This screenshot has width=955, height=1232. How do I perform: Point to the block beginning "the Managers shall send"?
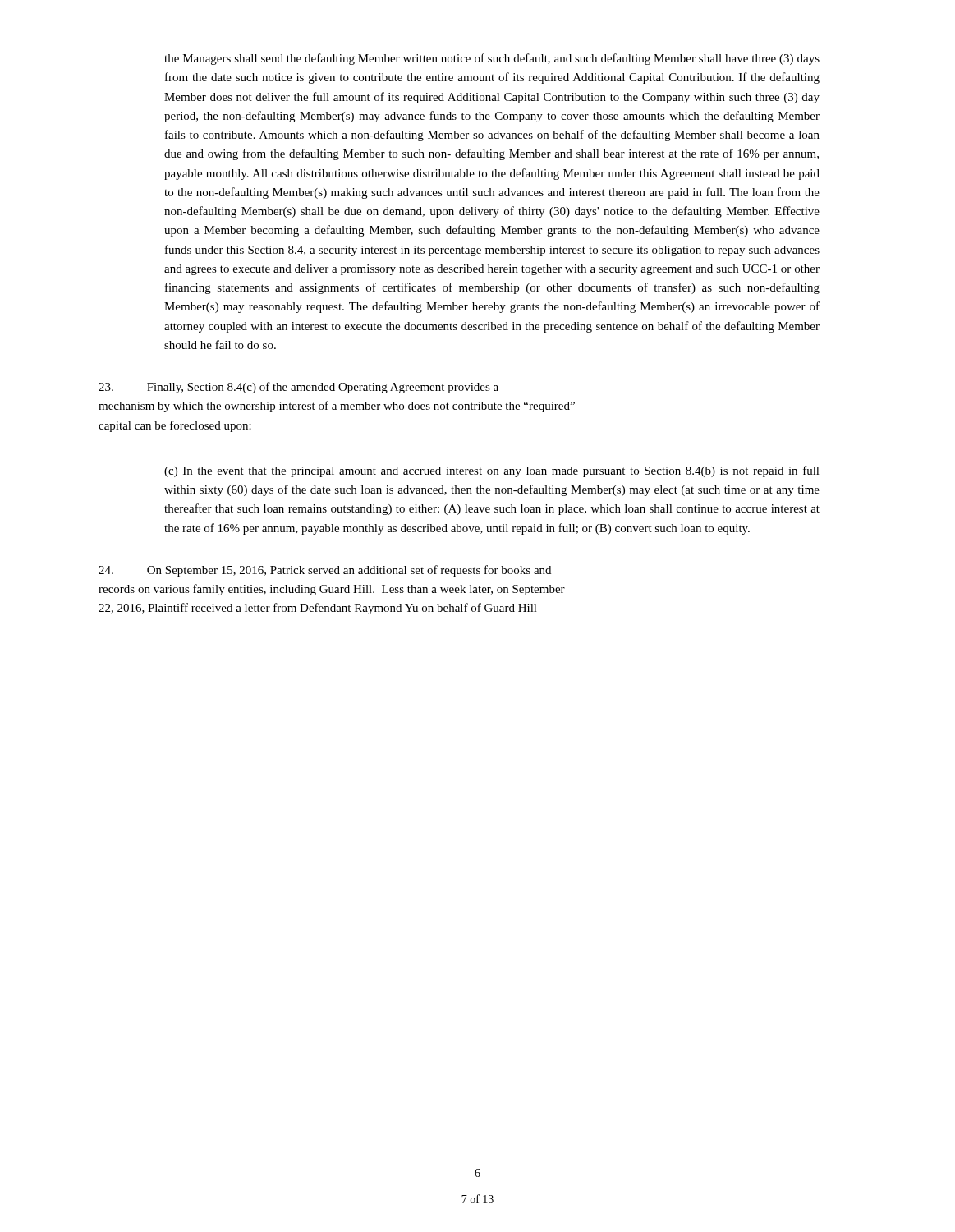click(492, 202)
